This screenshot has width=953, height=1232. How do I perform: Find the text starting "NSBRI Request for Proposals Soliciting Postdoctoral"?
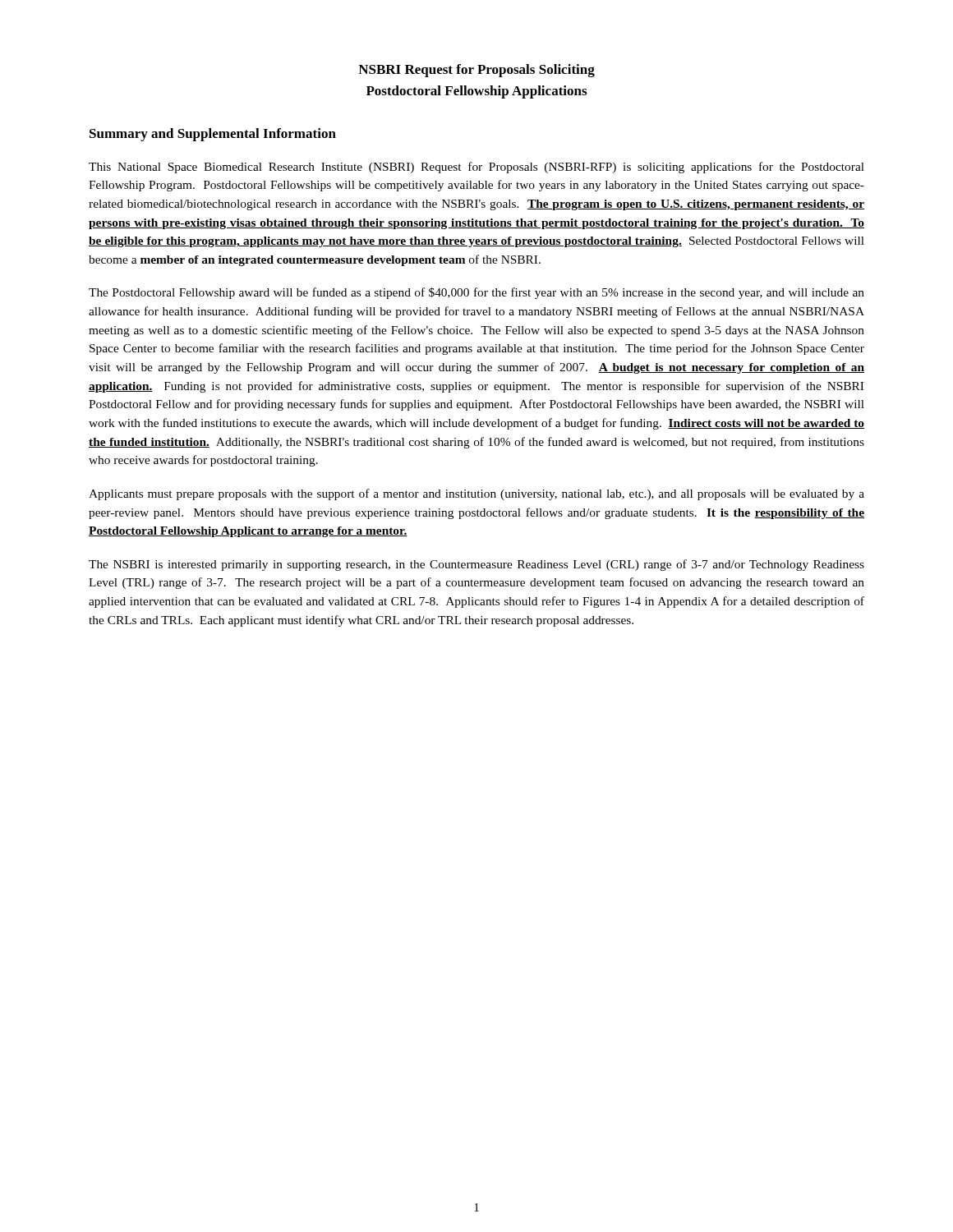point(476,80)
